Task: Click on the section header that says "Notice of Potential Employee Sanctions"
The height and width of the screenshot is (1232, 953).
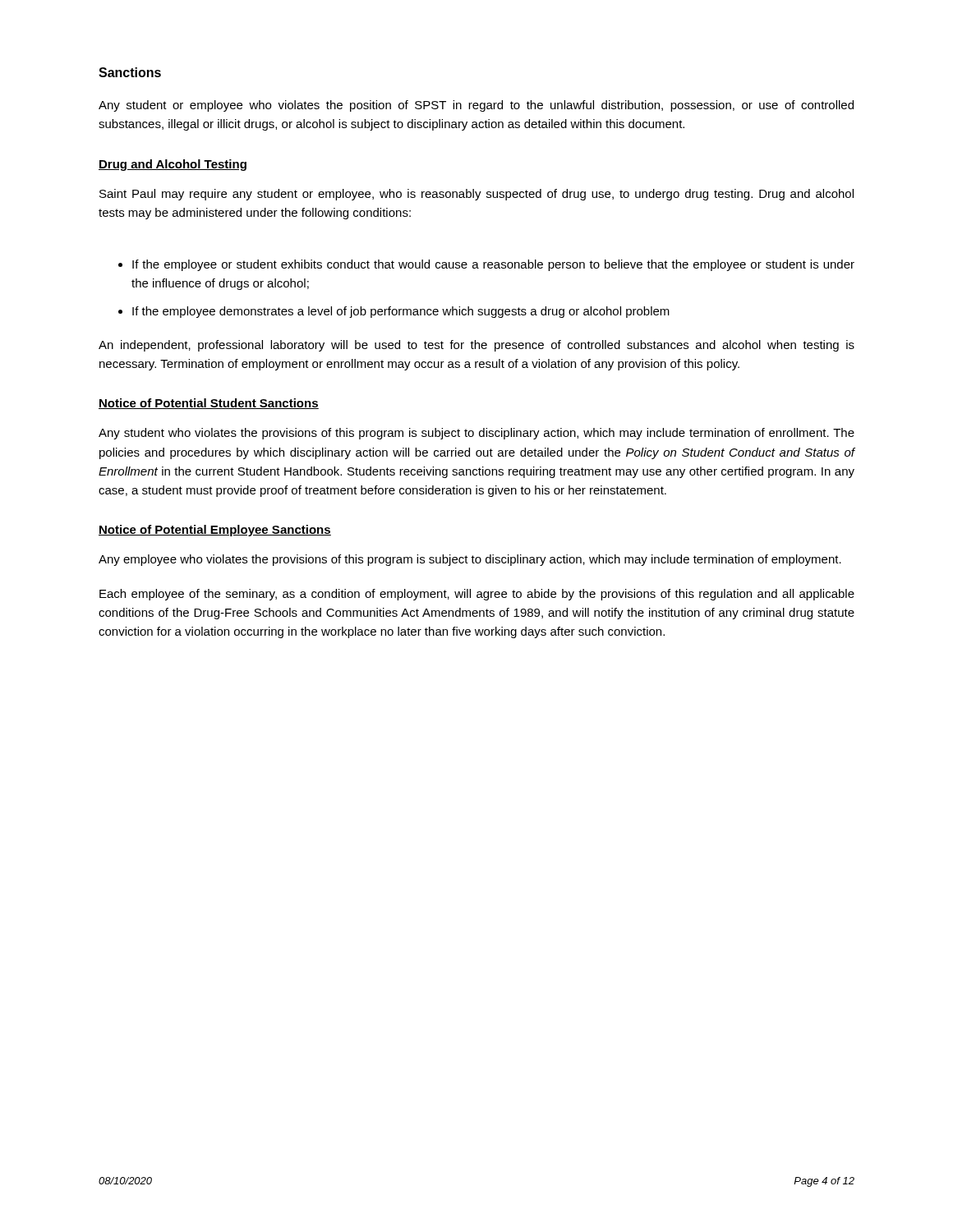Action: click(x=215, y=530)
